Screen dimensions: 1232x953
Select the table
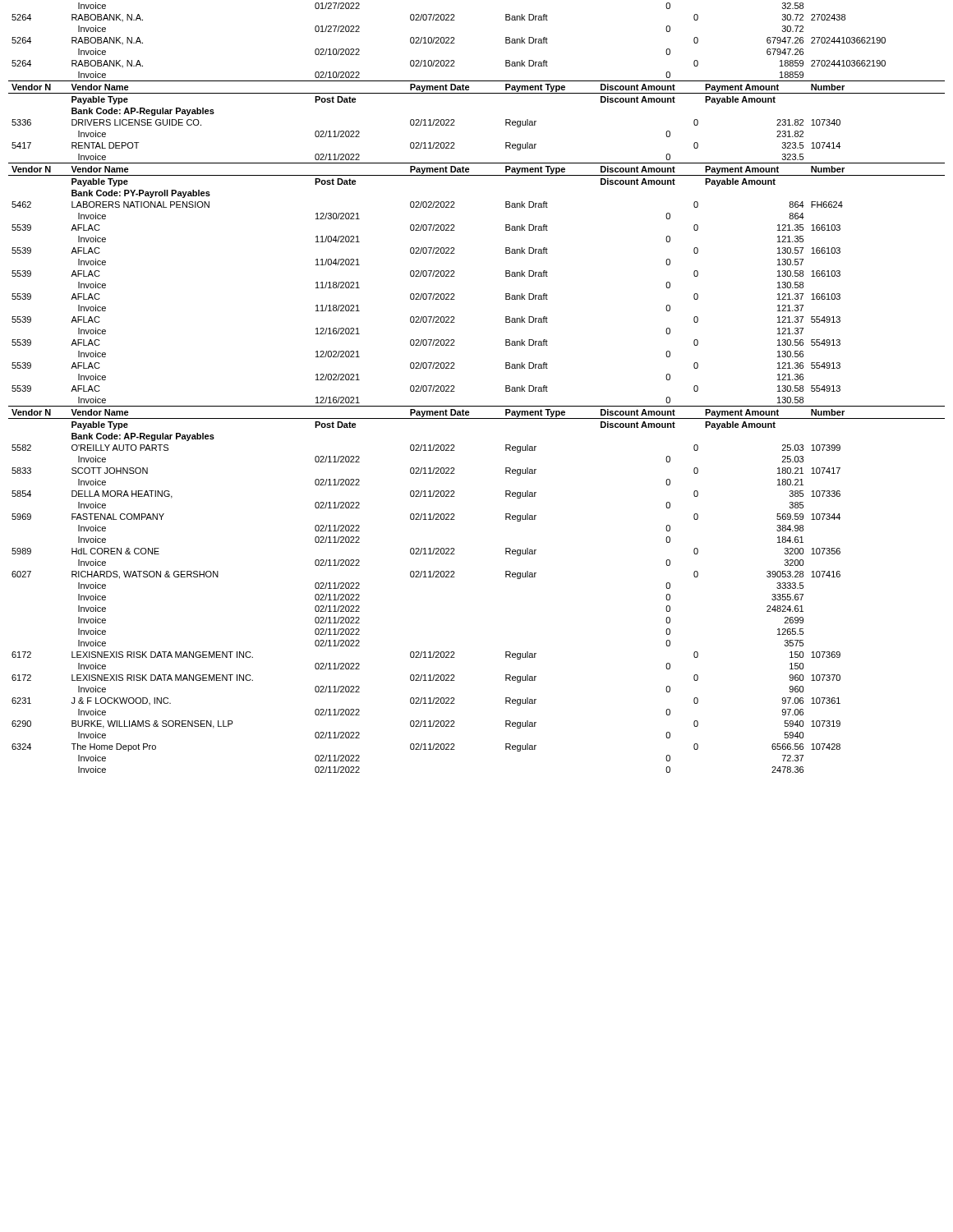click(476, 388)
